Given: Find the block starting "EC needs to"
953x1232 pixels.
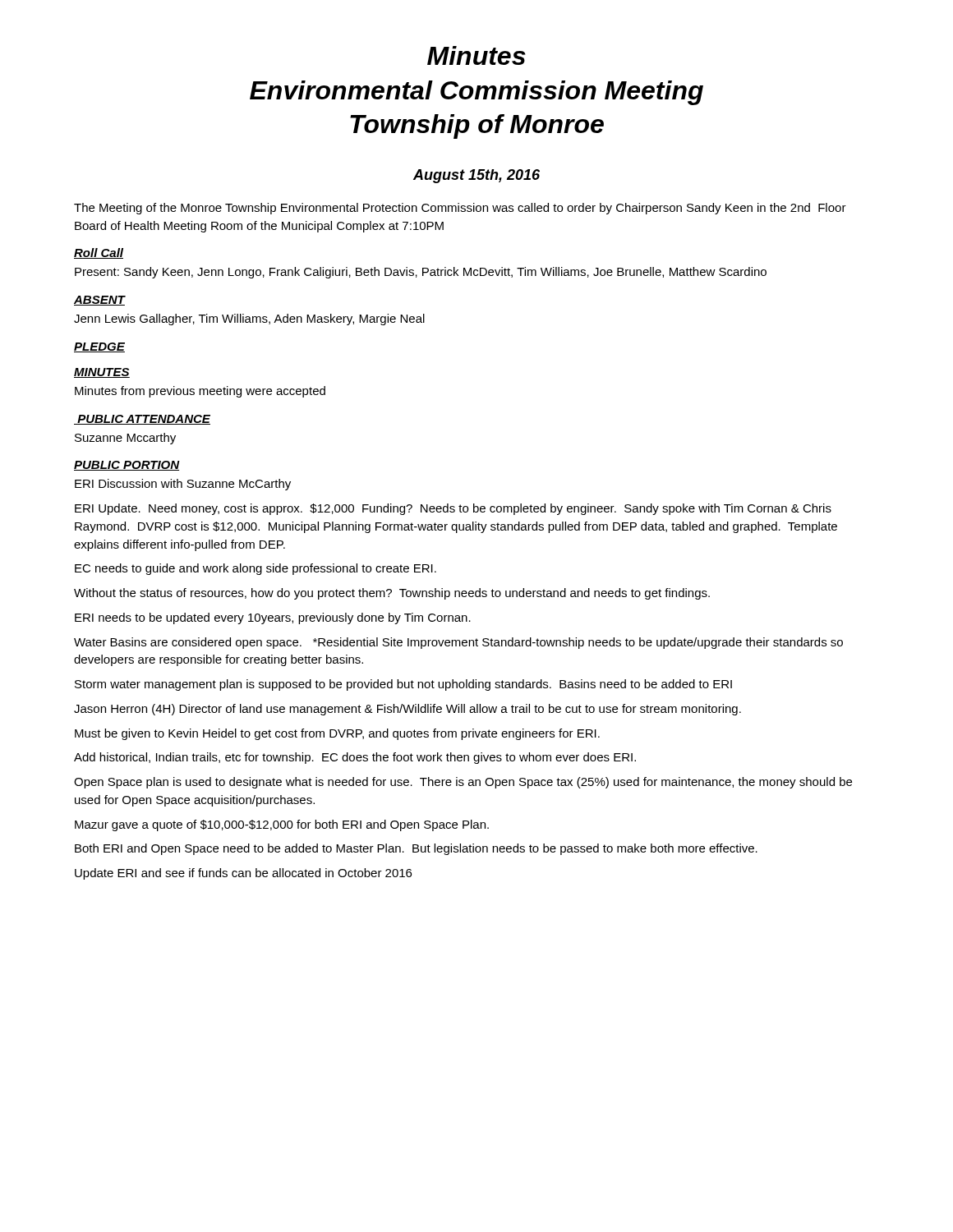Looking at the screenshot, I should [x=255, y=568].
